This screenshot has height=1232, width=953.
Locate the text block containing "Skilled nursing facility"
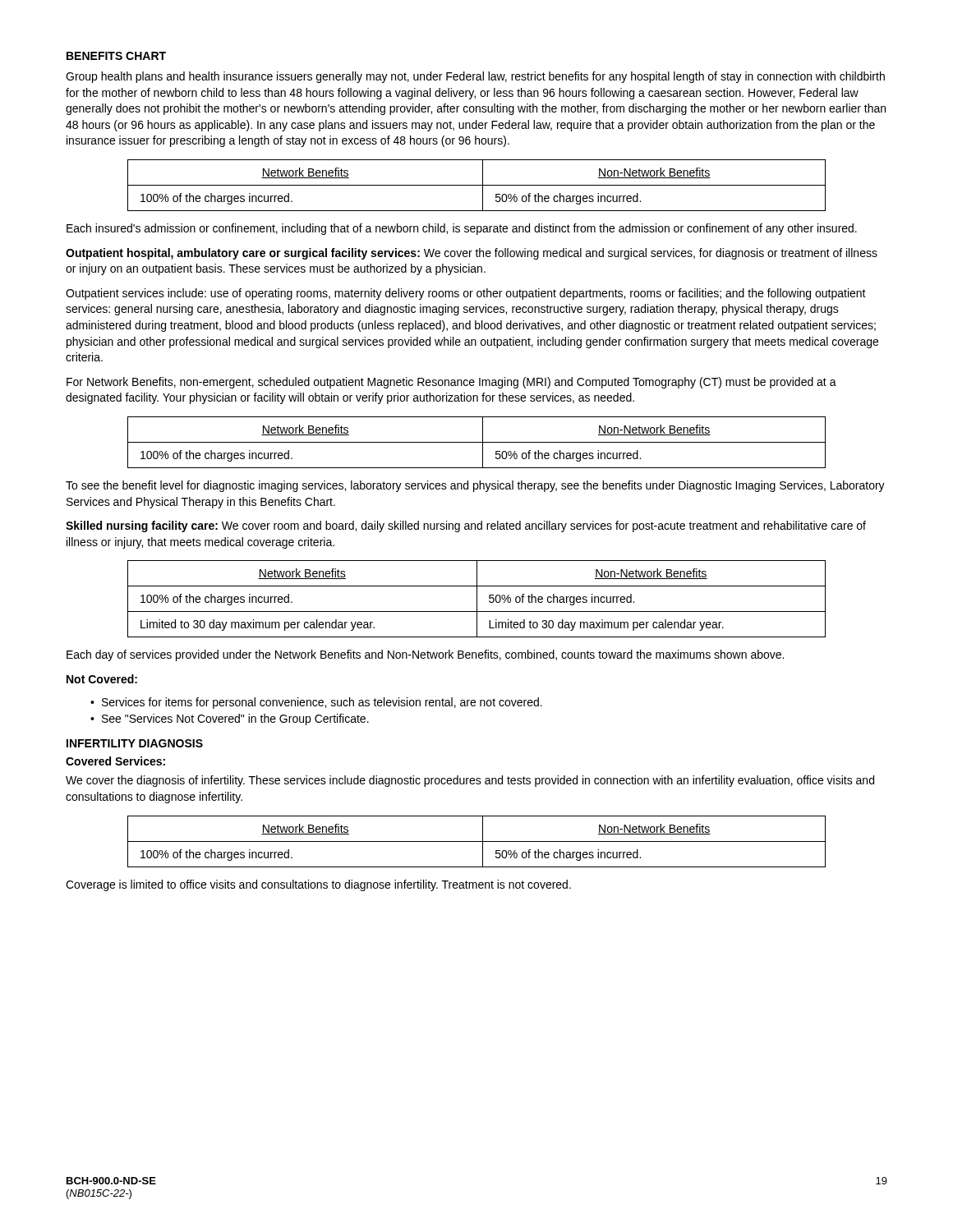476,534
